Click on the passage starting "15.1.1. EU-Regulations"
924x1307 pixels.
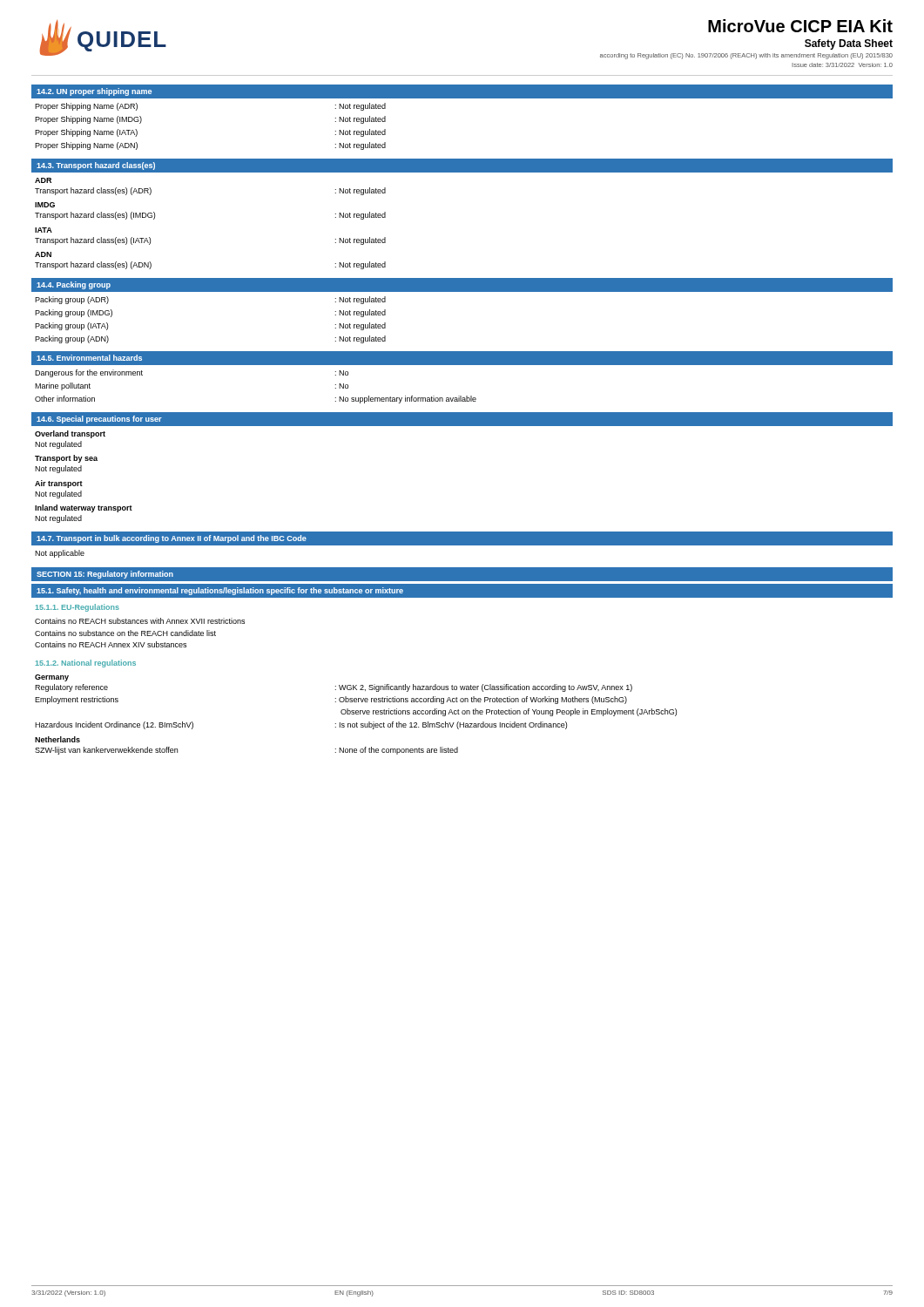point(77,607)
